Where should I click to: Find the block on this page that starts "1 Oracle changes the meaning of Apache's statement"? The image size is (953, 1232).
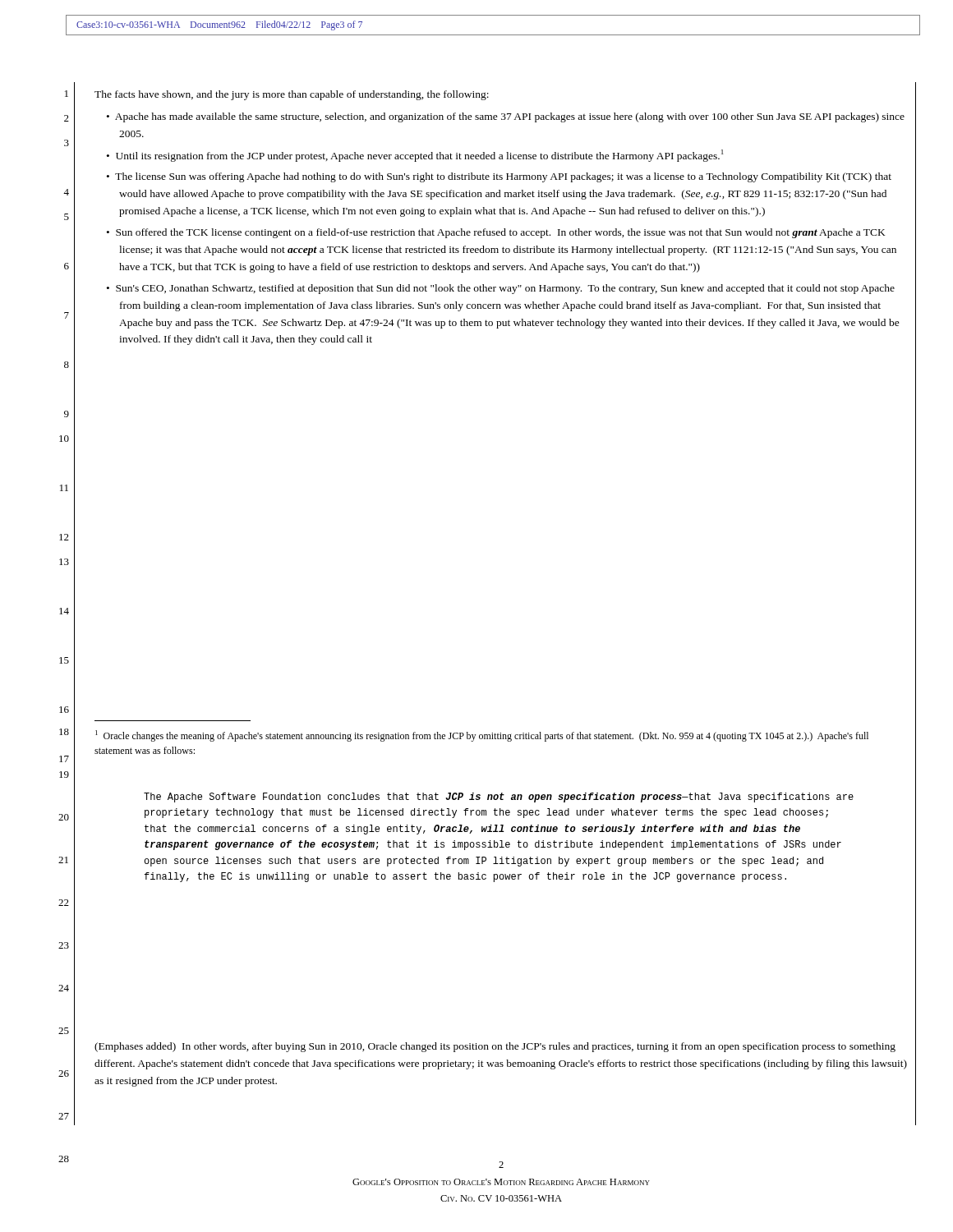482,743
